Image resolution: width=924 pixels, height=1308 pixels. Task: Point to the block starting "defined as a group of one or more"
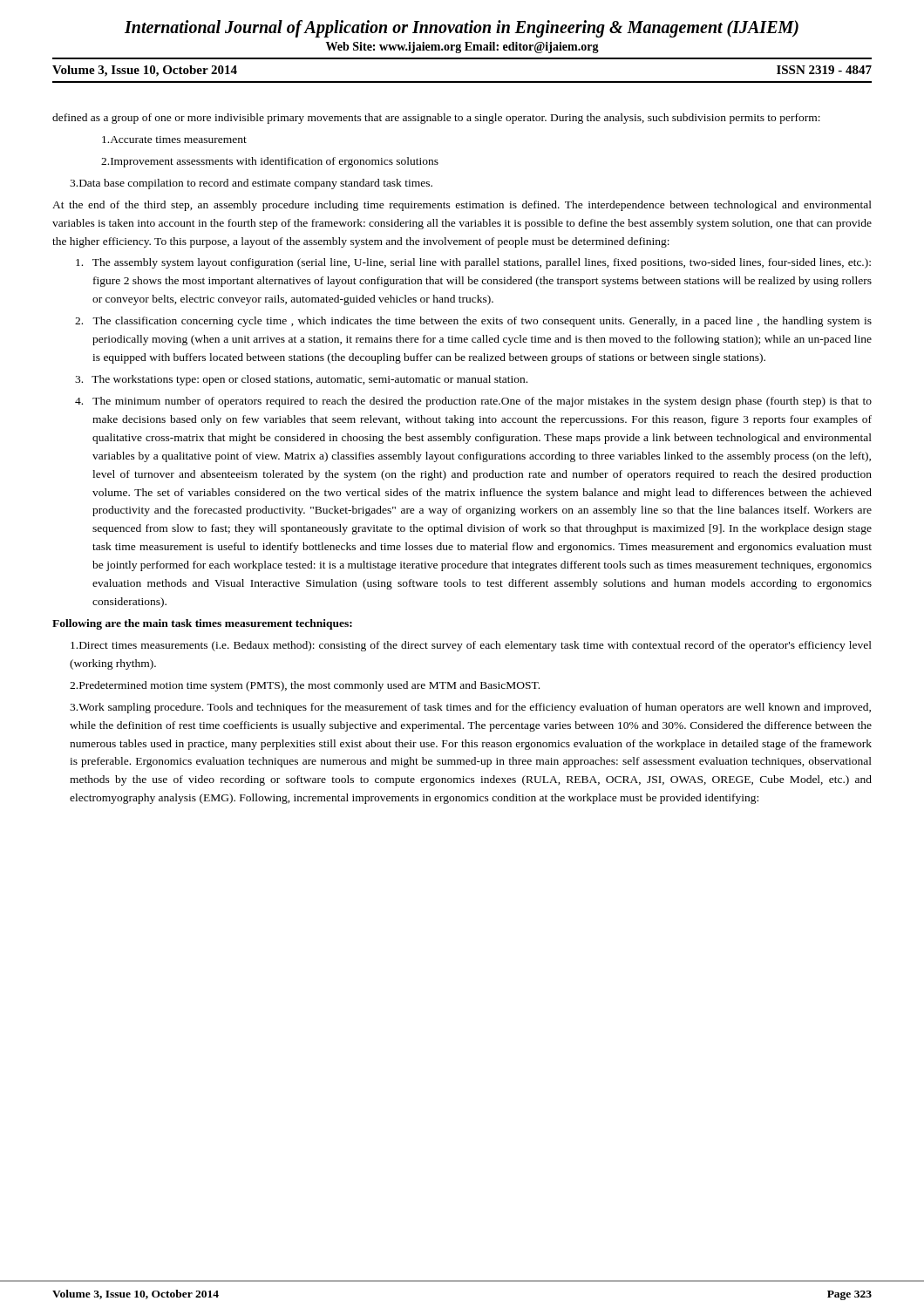[x=436, y=117]
